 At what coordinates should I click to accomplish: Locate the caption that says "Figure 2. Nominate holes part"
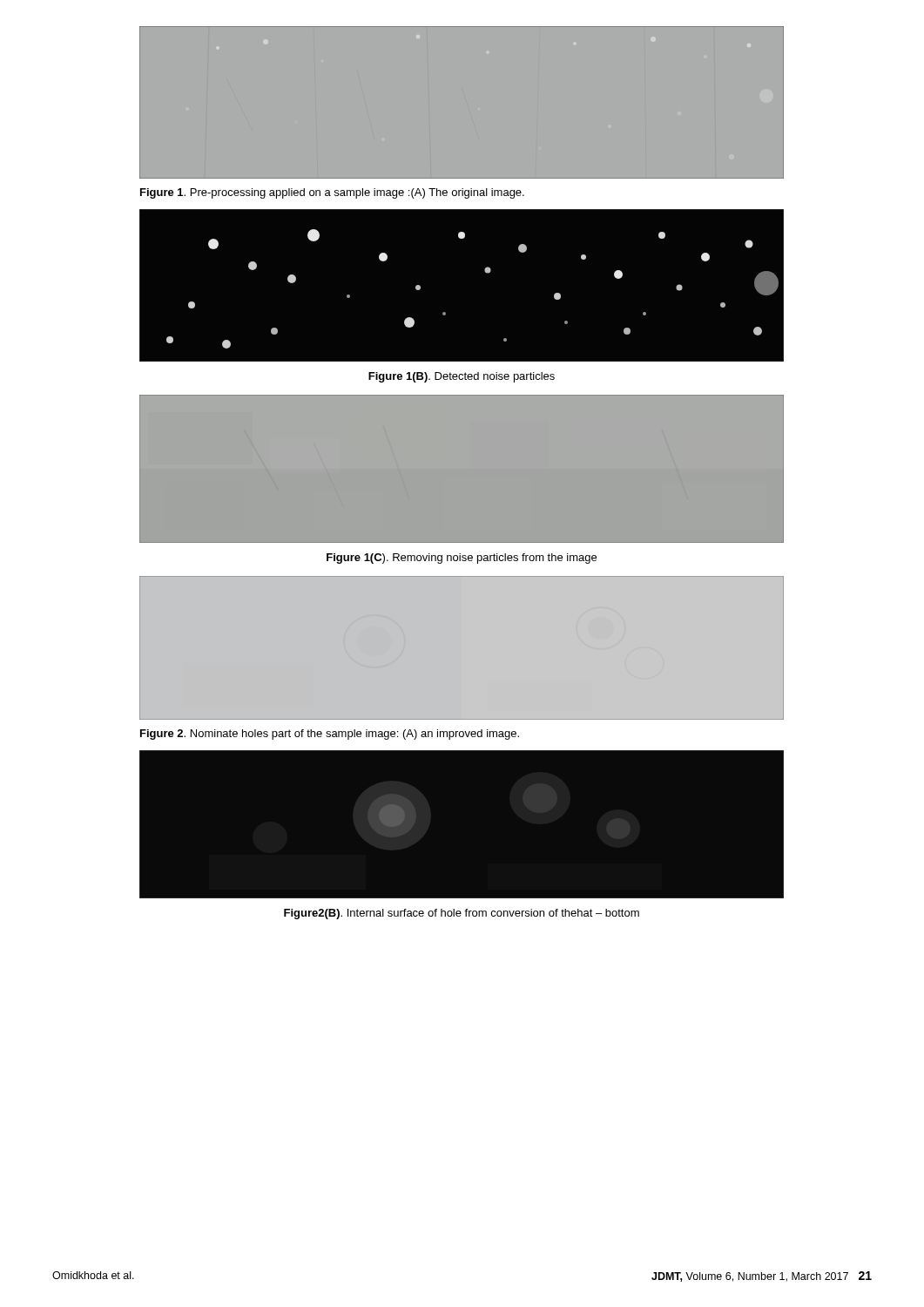point(330,733)
